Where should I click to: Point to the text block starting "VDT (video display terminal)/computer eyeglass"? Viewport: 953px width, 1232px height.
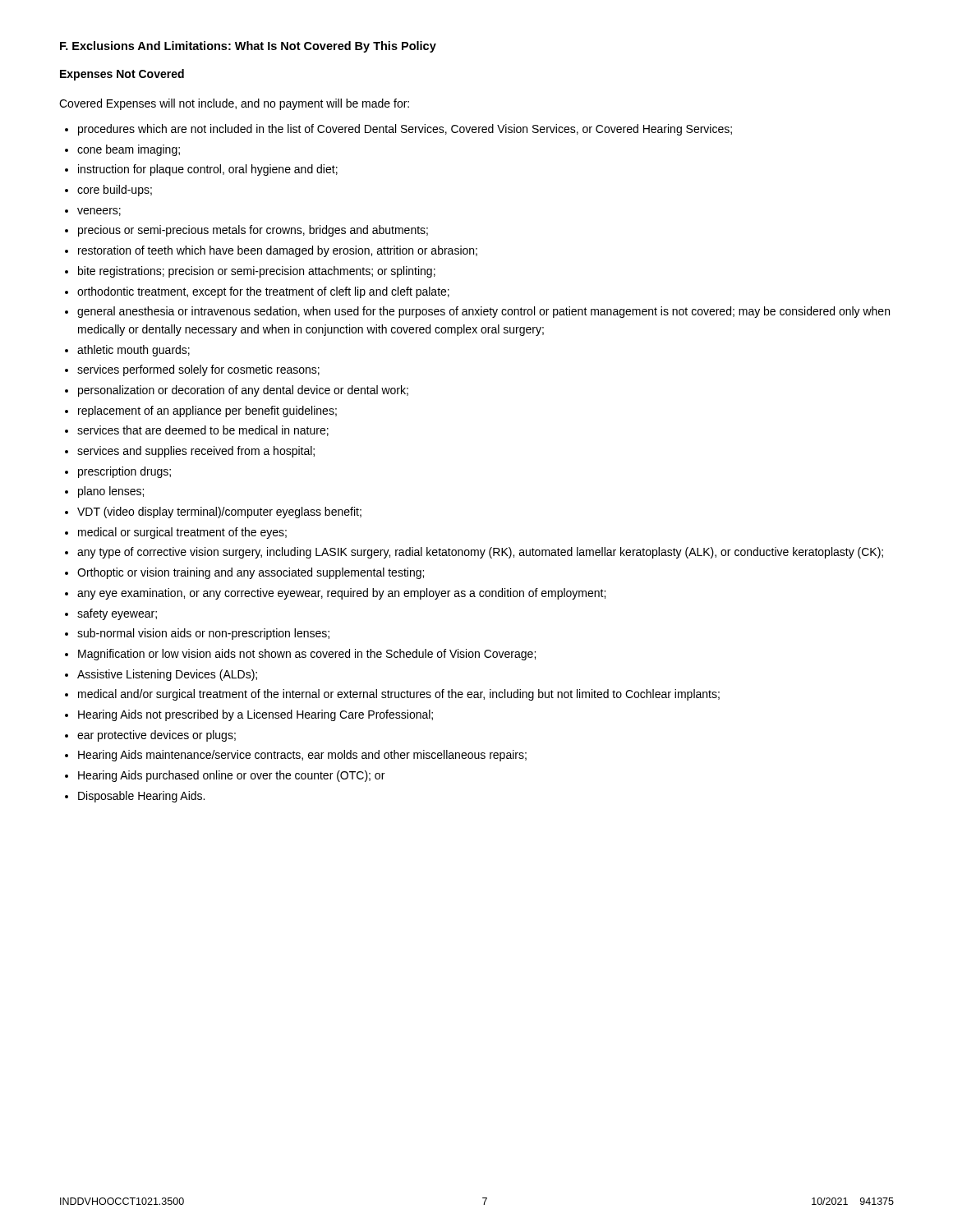[x=220, y=512]
